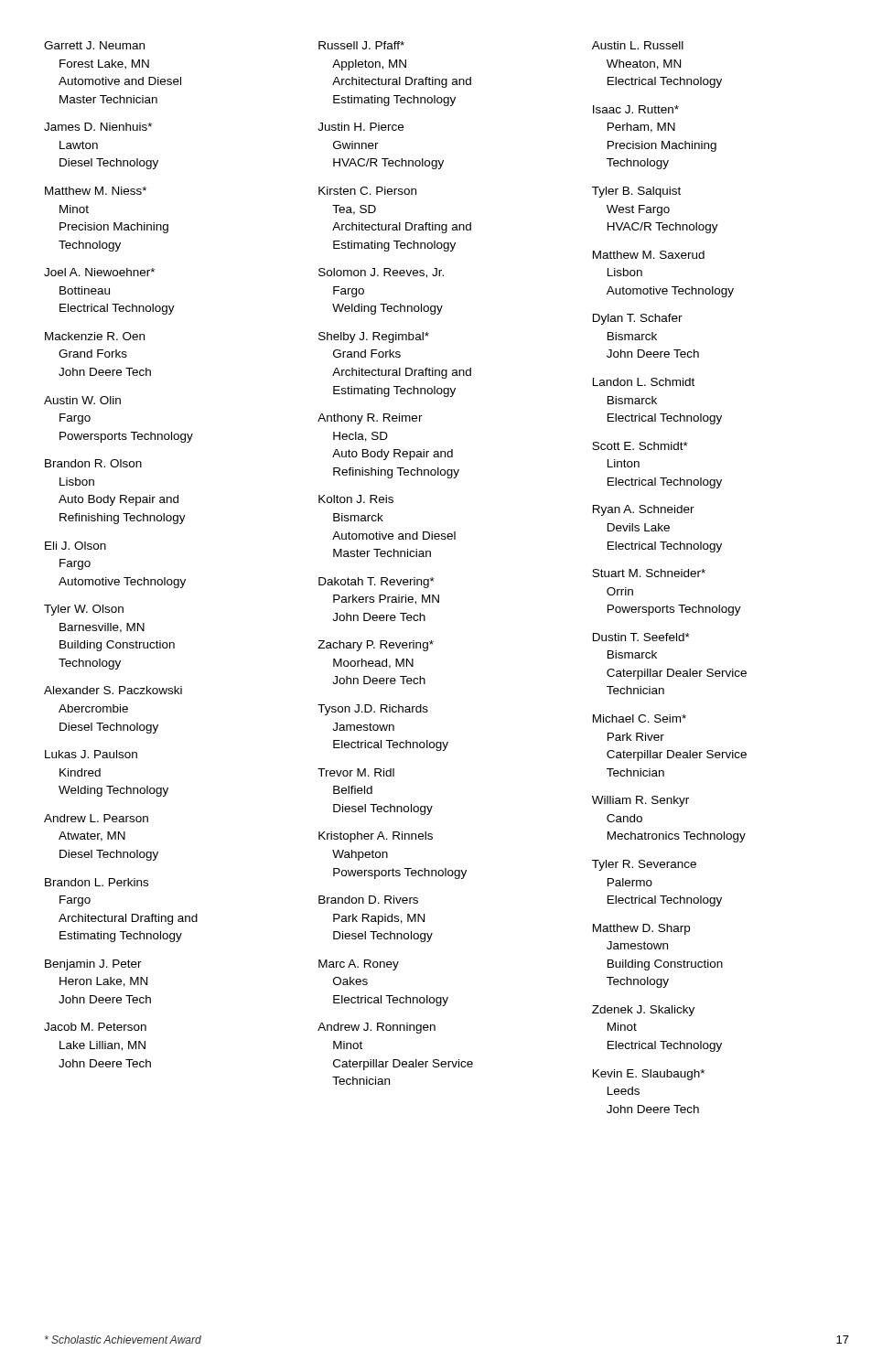Viewport: 893px width, 1372px height.
Task: Point to "Austin W. Olin Fargo Powersports Technology"
Action: [82, 400]
